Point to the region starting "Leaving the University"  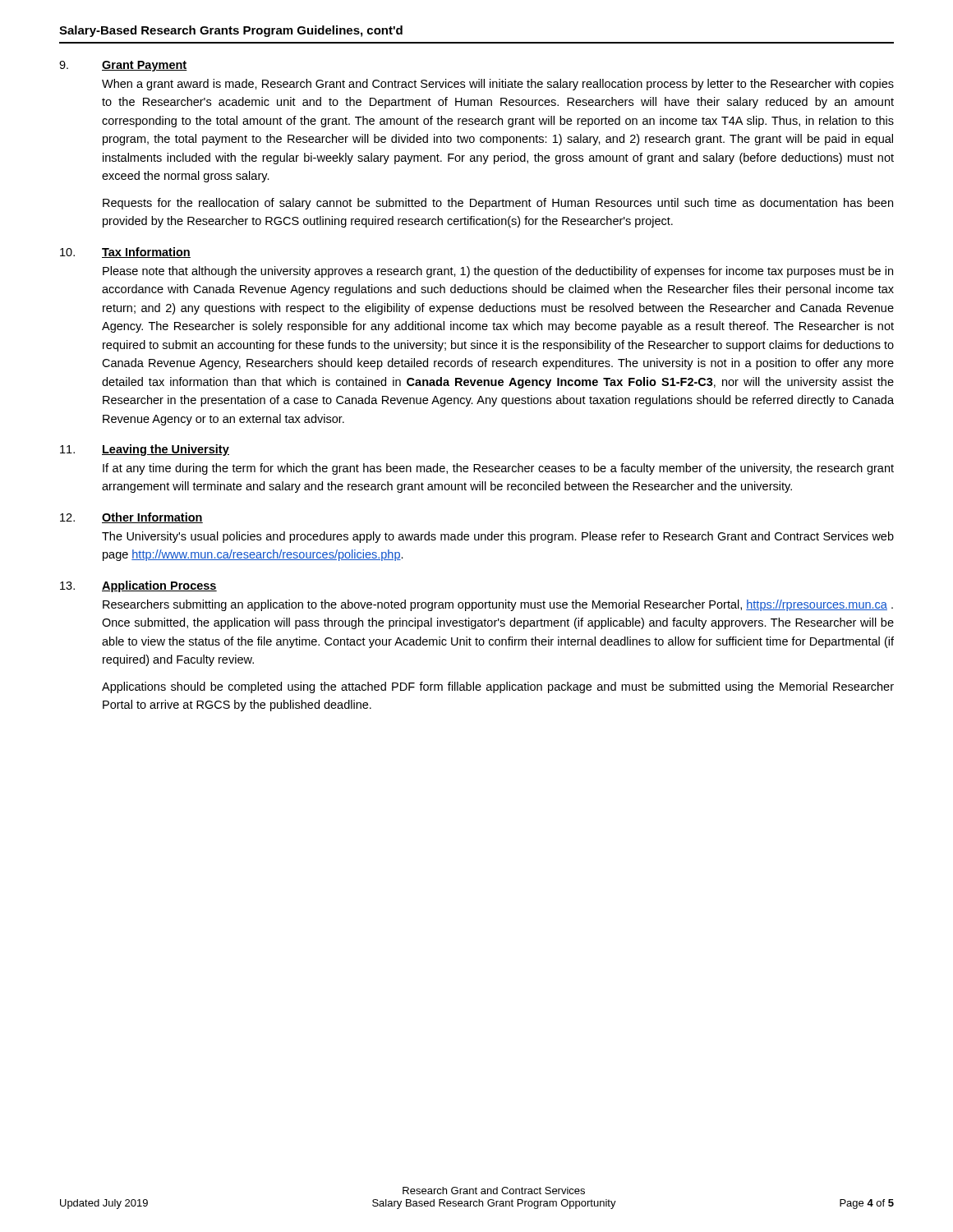click(x=165, y=449)
